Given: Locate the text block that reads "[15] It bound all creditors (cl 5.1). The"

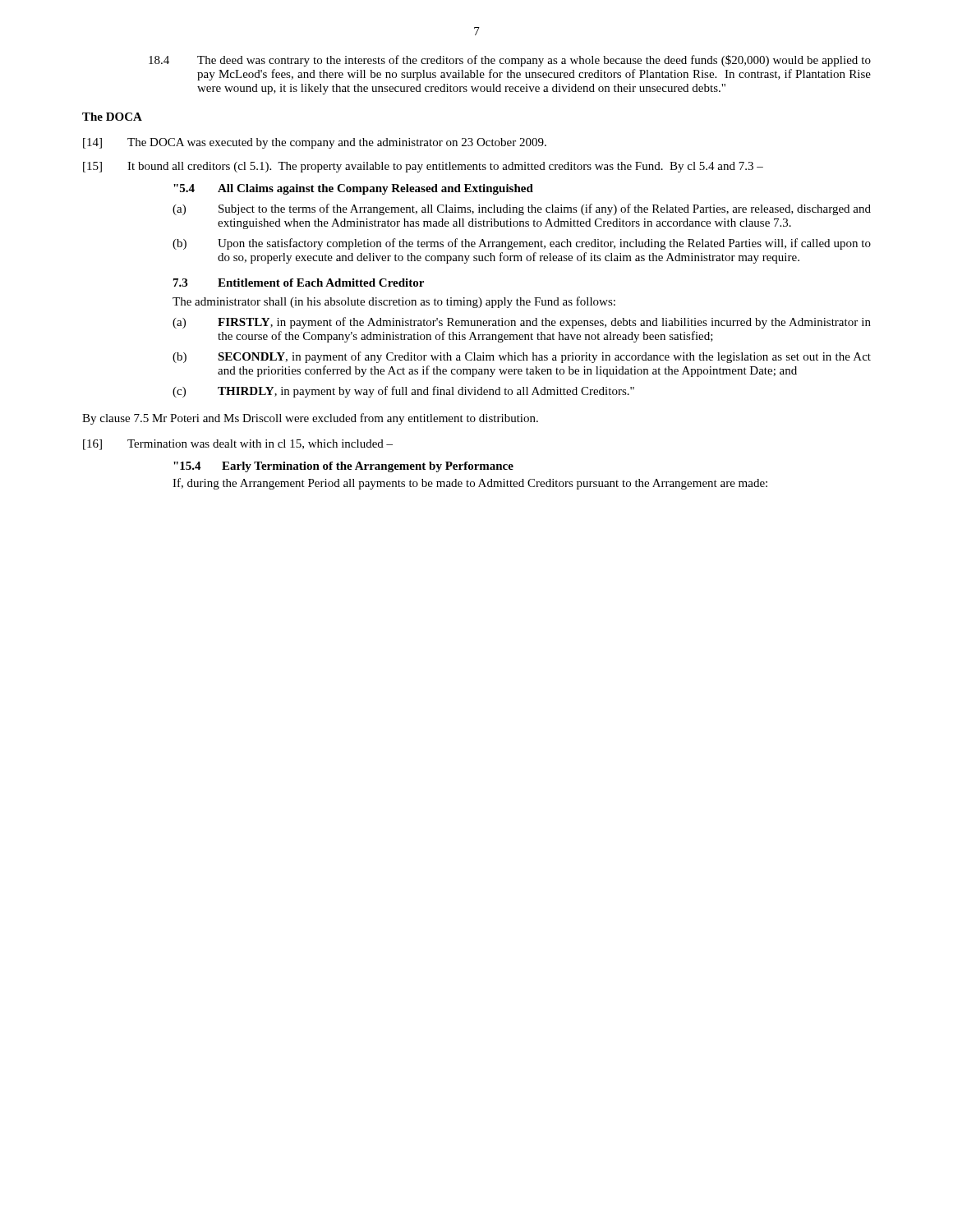Looking at the screenshot, I should (476, 166).
